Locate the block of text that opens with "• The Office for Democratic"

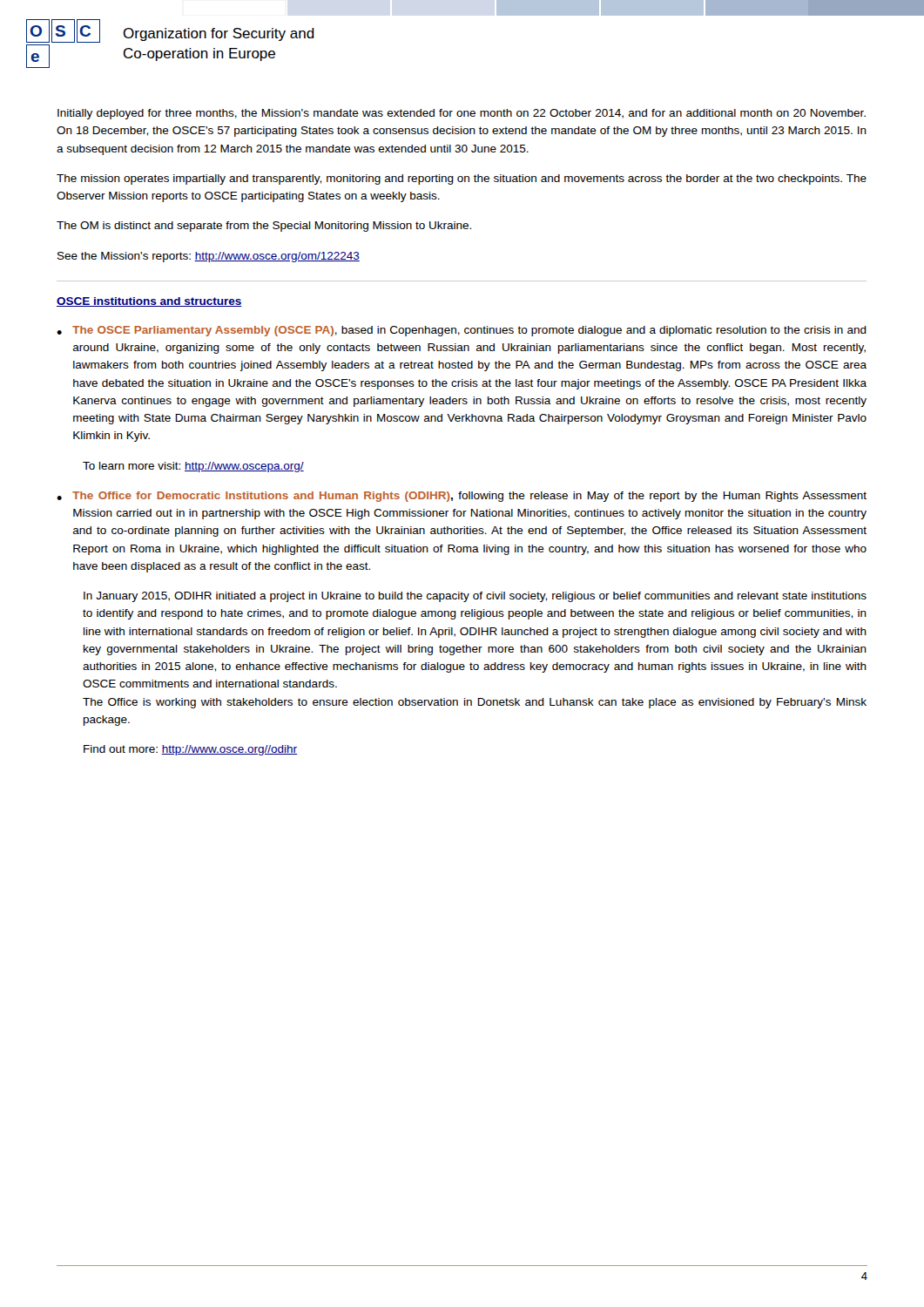[462, 531]
